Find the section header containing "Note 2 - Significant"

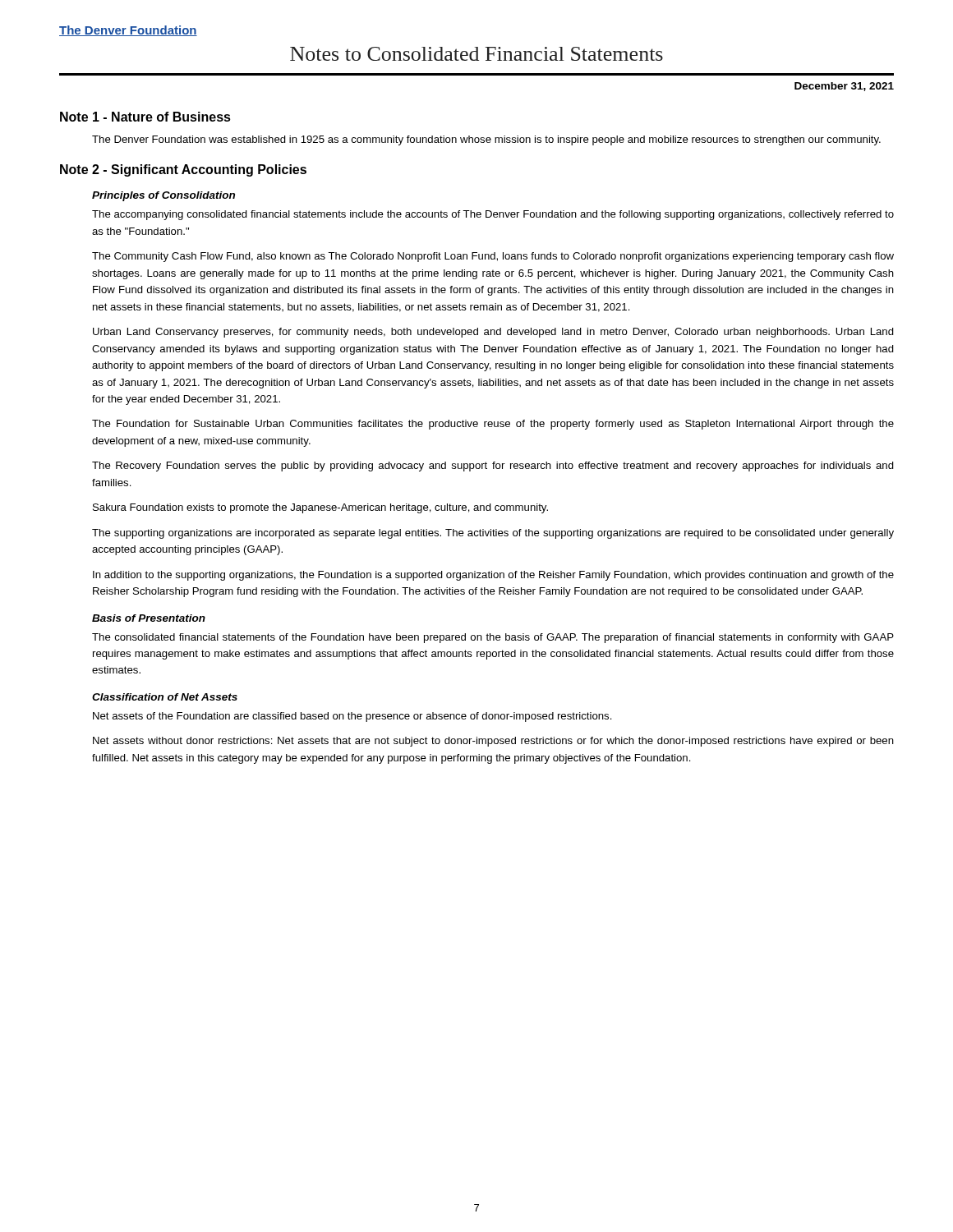pos(183,170)
